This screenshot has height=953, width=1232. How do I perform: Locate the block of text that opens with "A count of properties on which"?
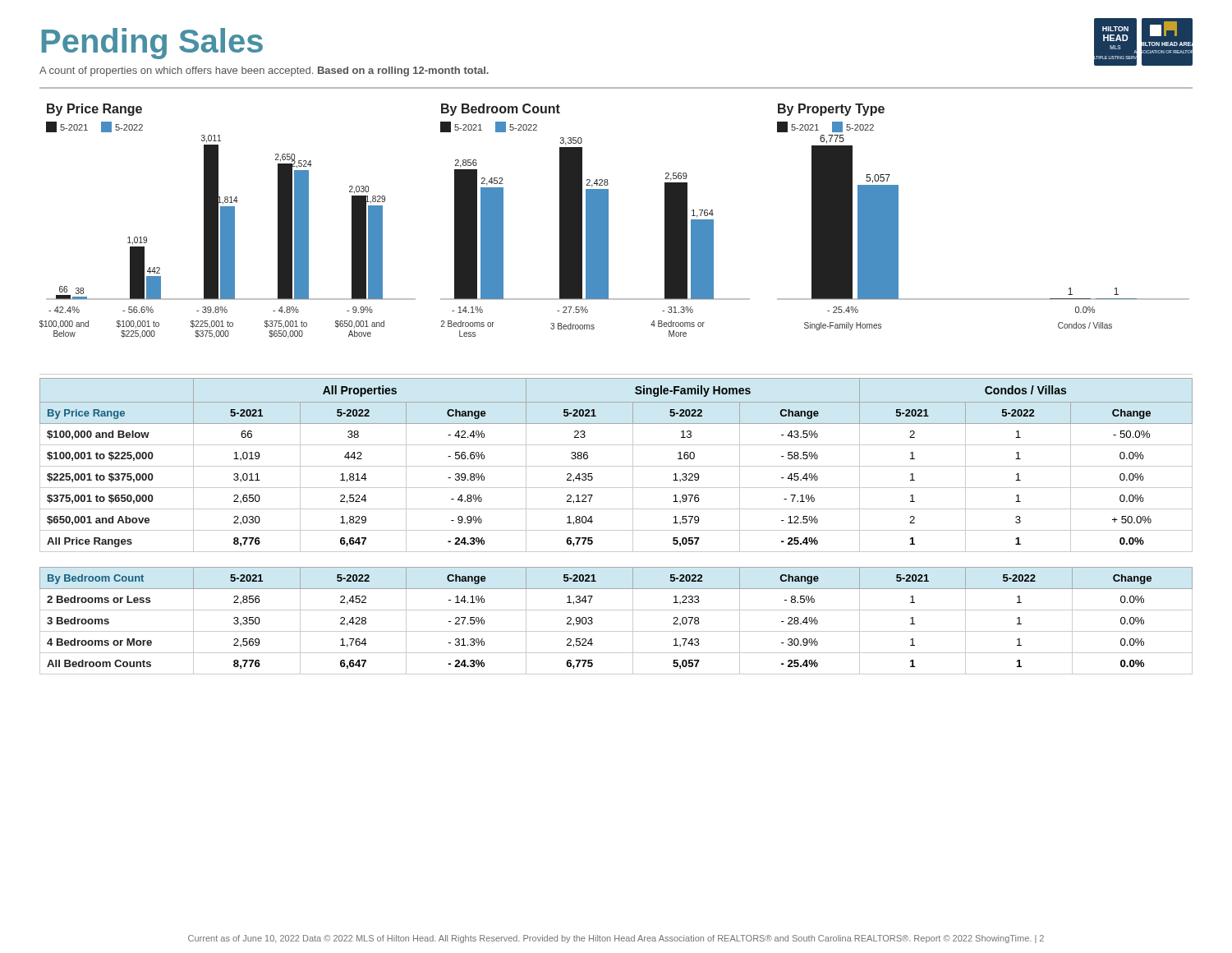pyautogui.click(x=264, y=70)
